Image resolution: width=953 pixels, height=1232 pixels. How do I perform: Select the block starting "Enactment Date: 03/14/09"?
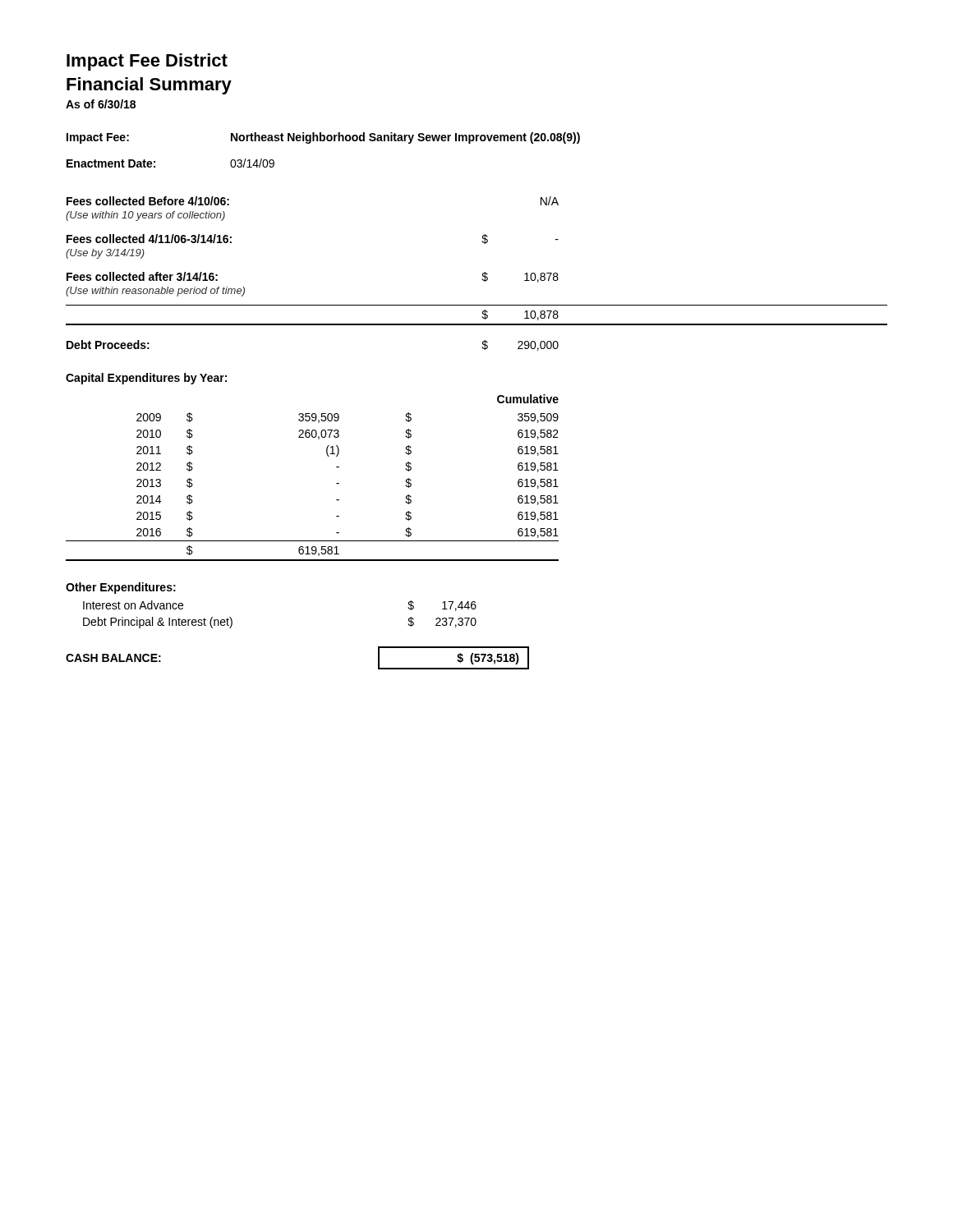[110, 162]
